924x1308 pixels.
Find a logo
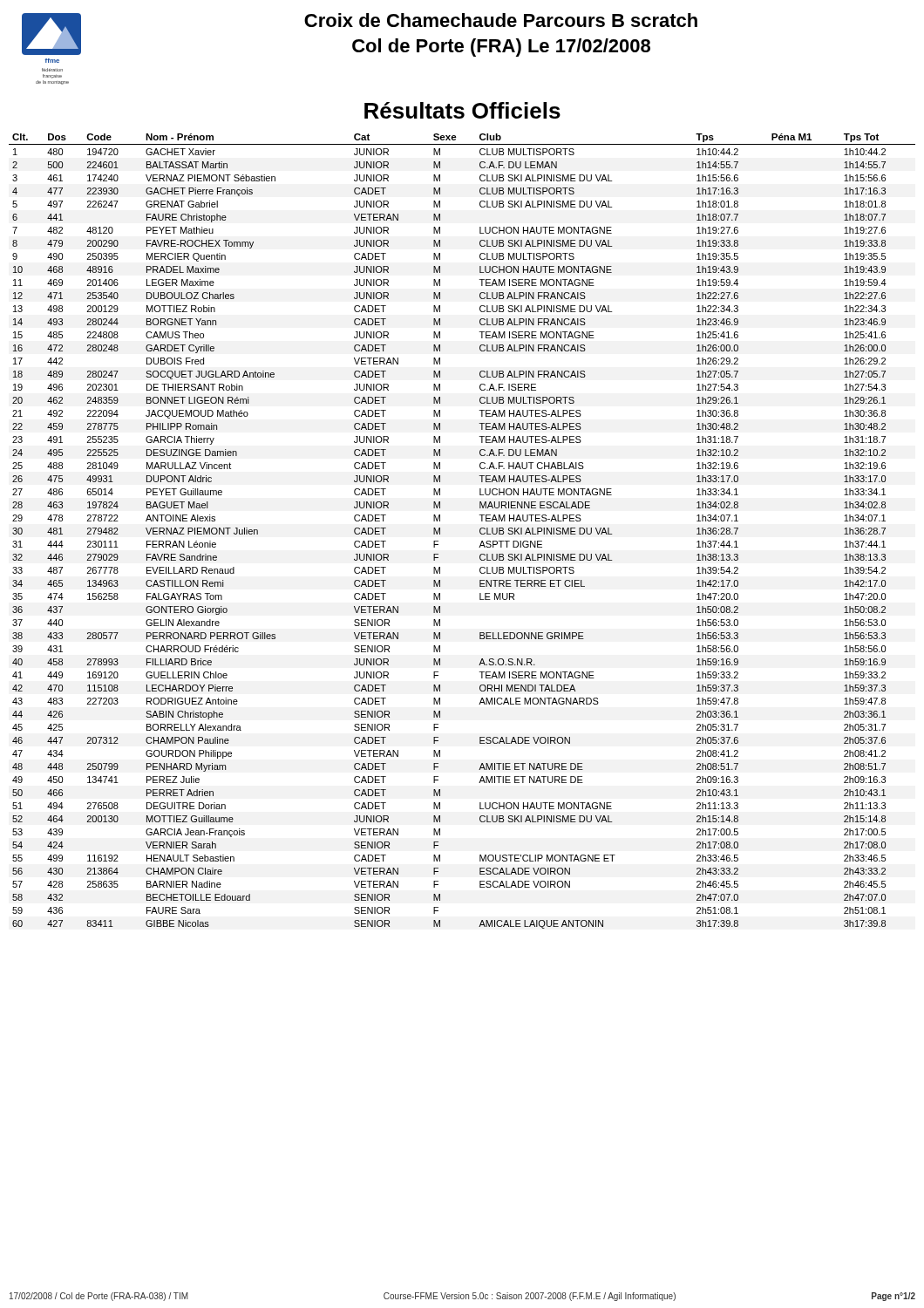click(57, 50)
